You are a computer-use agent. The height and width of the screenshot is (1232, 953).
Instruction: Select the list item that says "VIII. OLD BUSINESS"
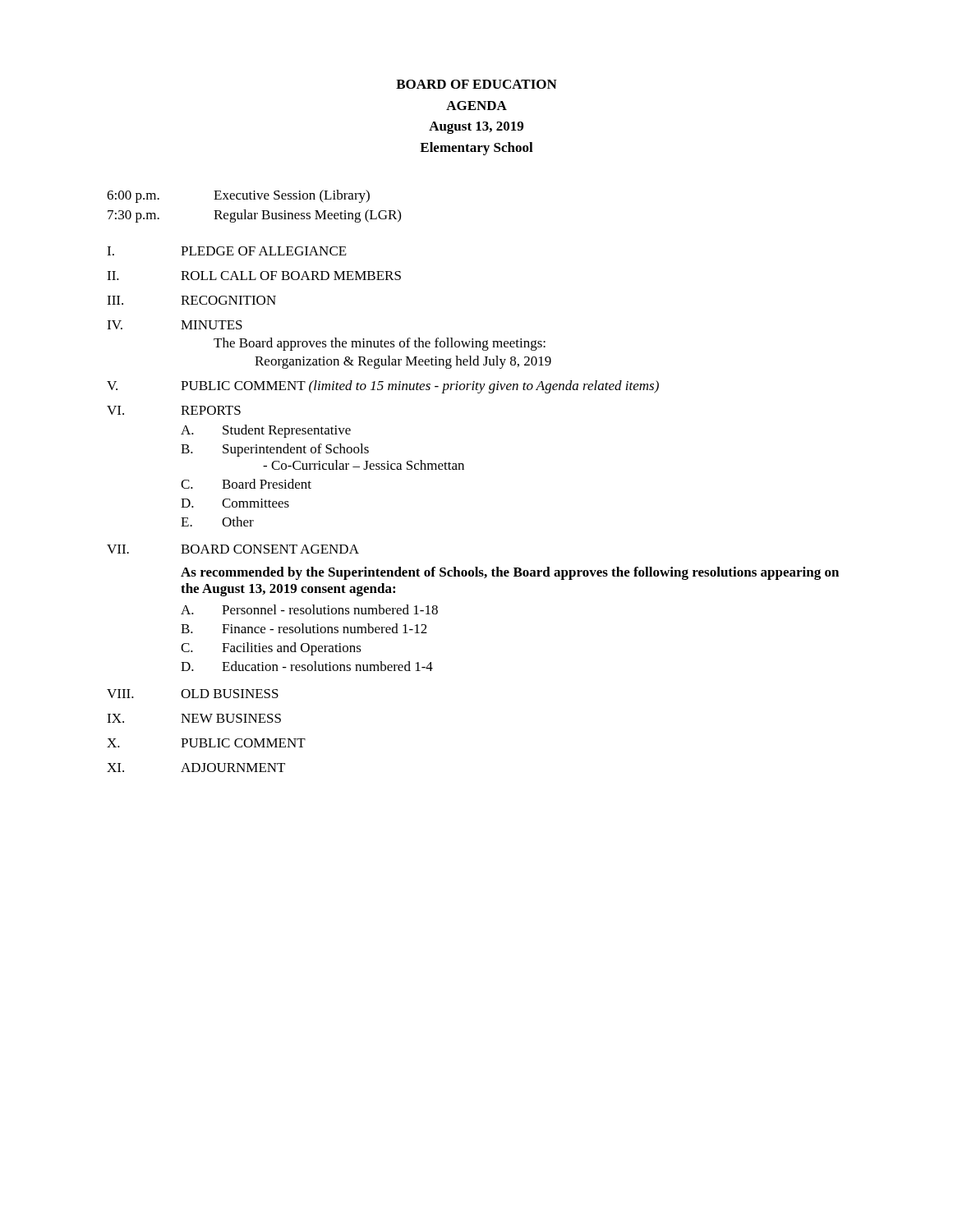pyautogui.click(x=193, y=694)
